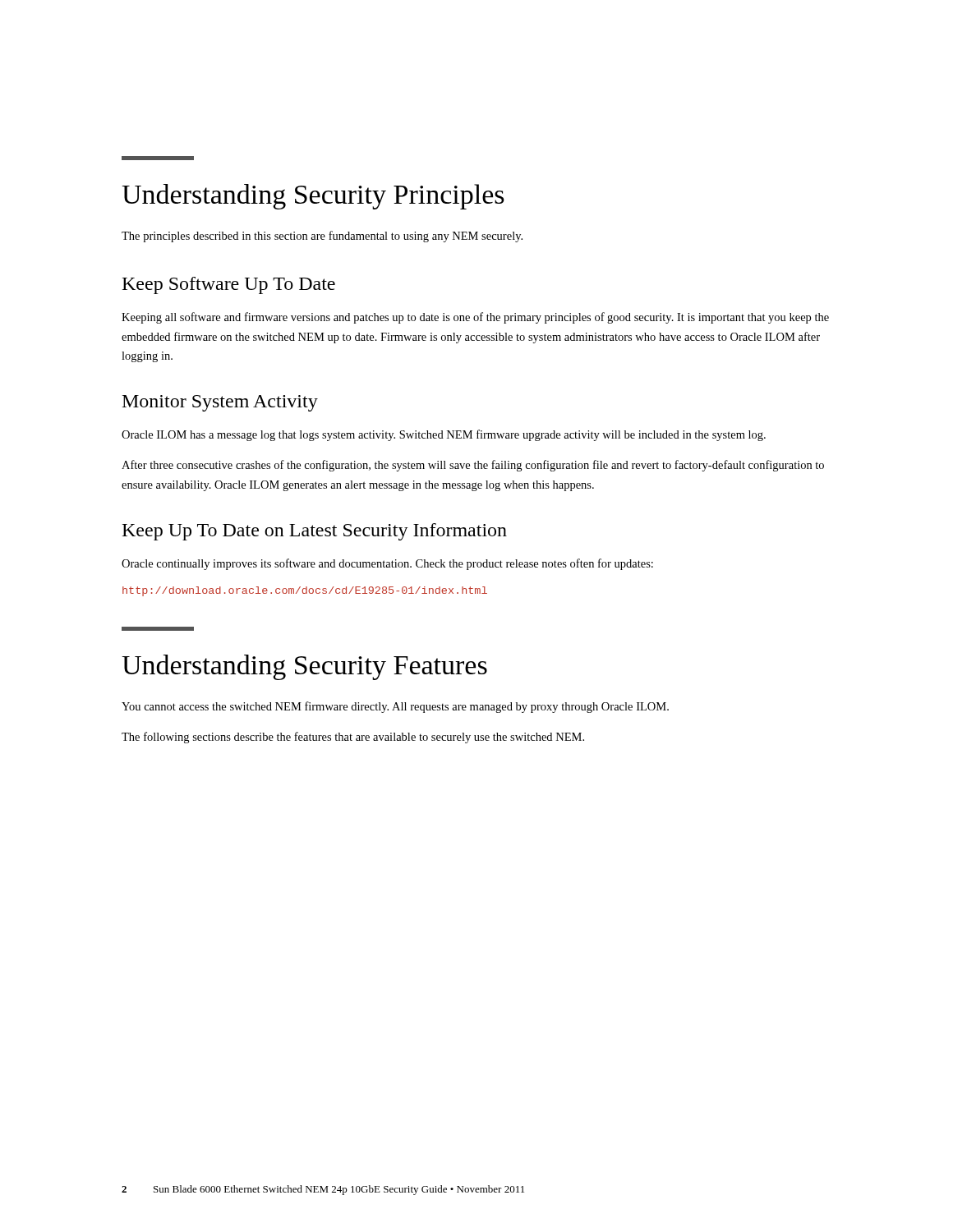
Task: Where does it say "Understanding Security Features"?
Action: pyautogui.click(x=476, y=666)
